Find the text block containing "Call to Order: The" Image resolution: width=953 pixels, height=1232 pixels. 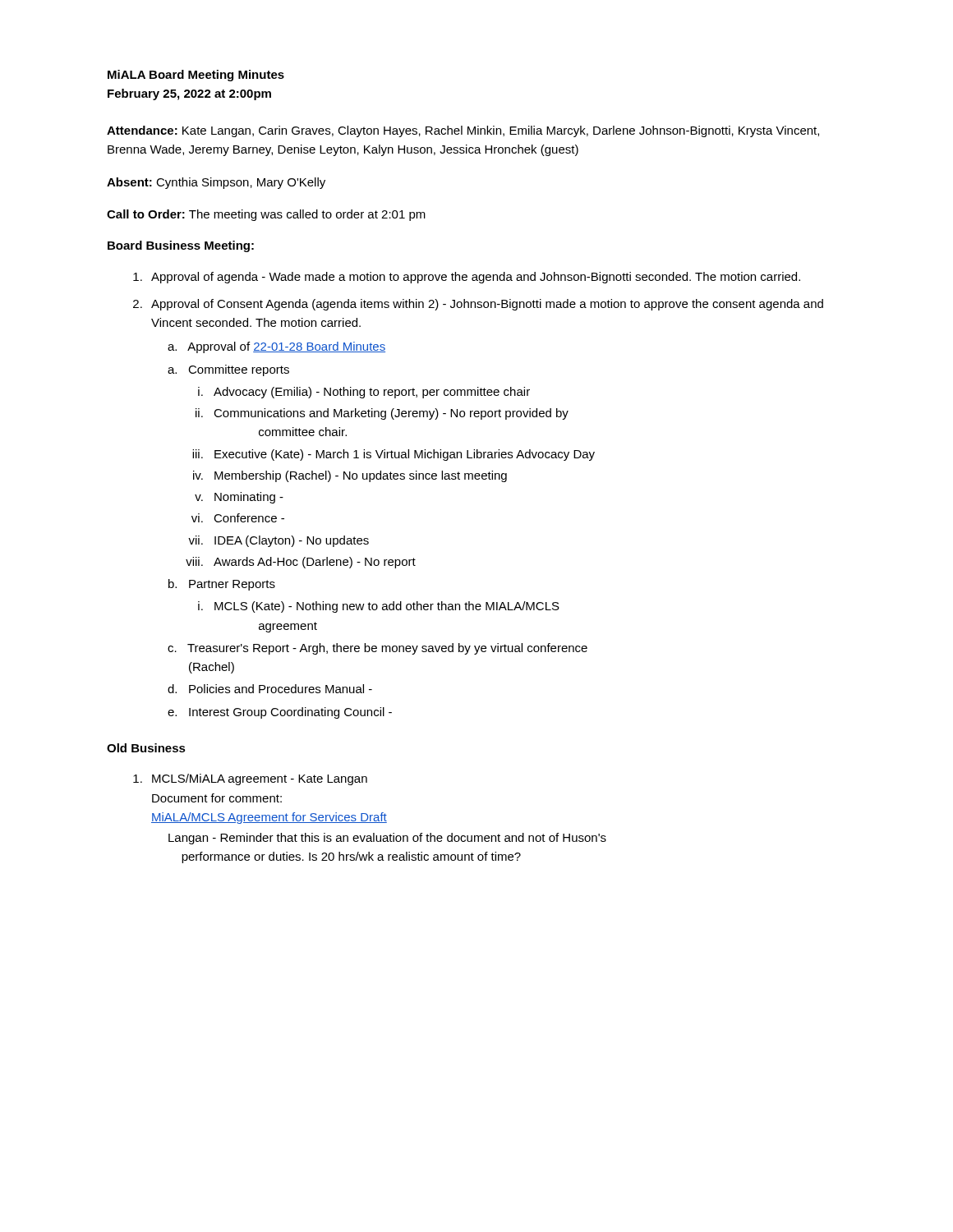pyautogui.click(x=266, y=214)
